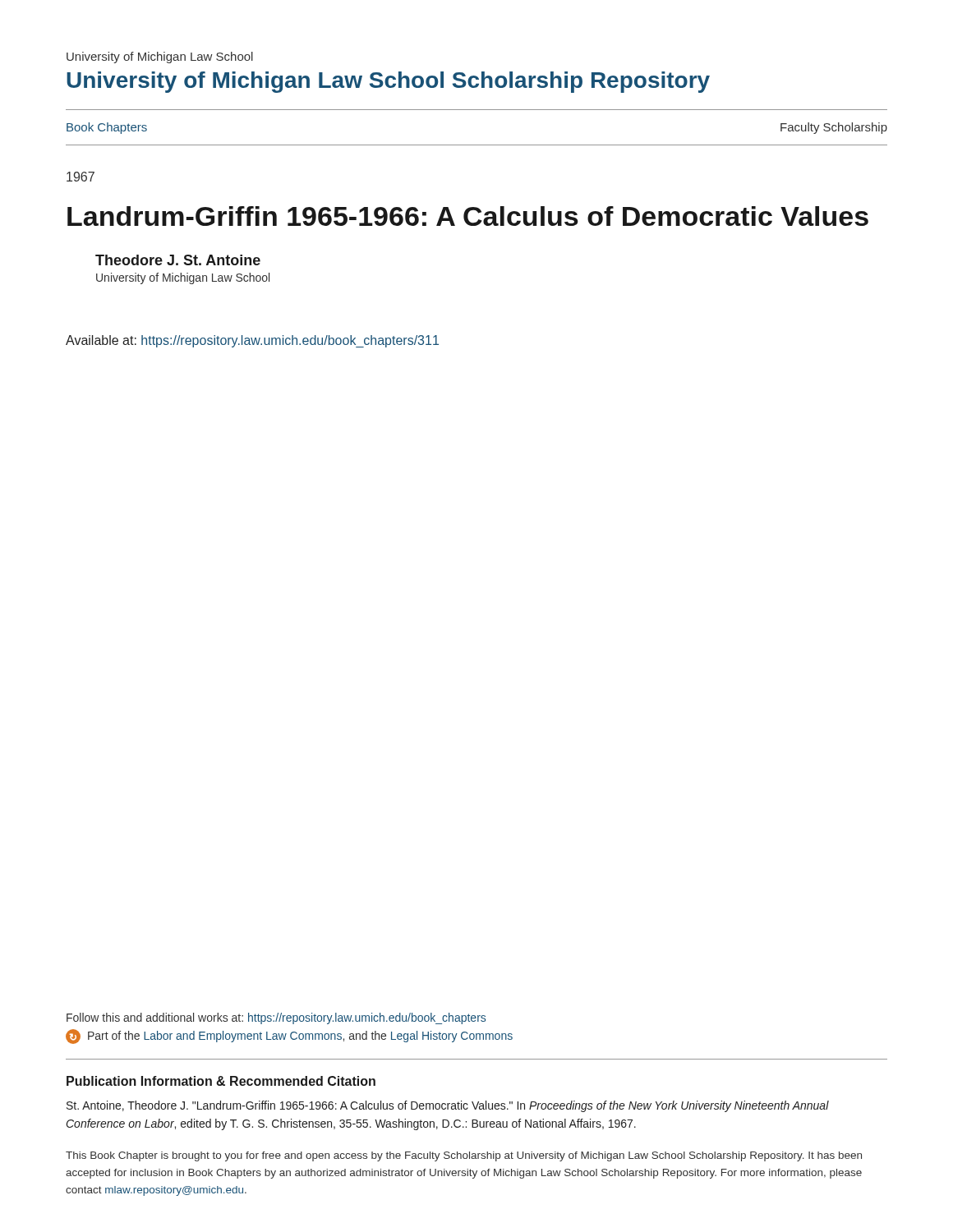Select the element starting "Follow this and additional"
This screenshot has width=953, height=1232.
(x=276, y=1017)
